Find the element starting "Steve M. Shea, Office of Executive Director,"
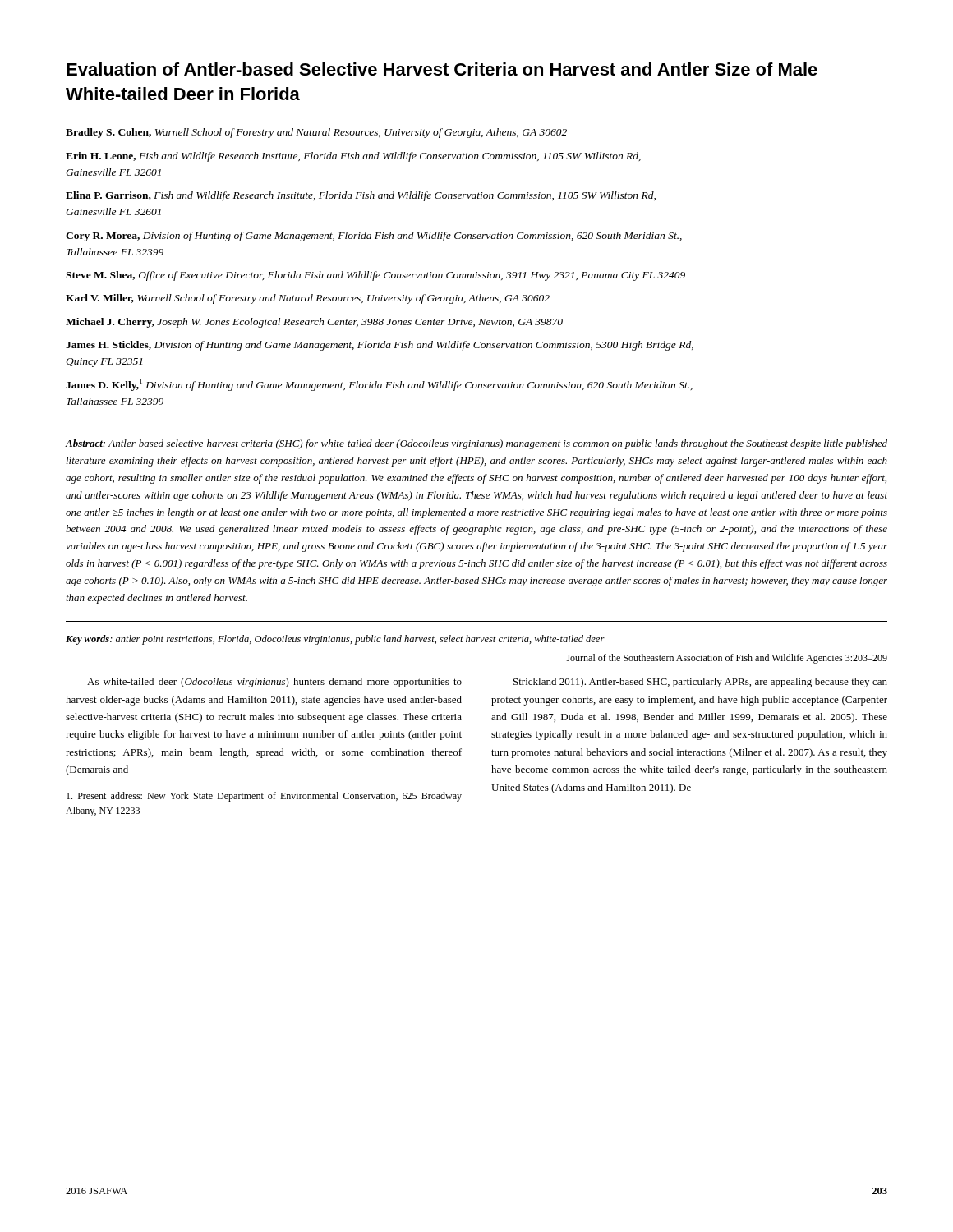This screenshot has height=1232, width=953. pyautogui.click(x=376, y=275)
